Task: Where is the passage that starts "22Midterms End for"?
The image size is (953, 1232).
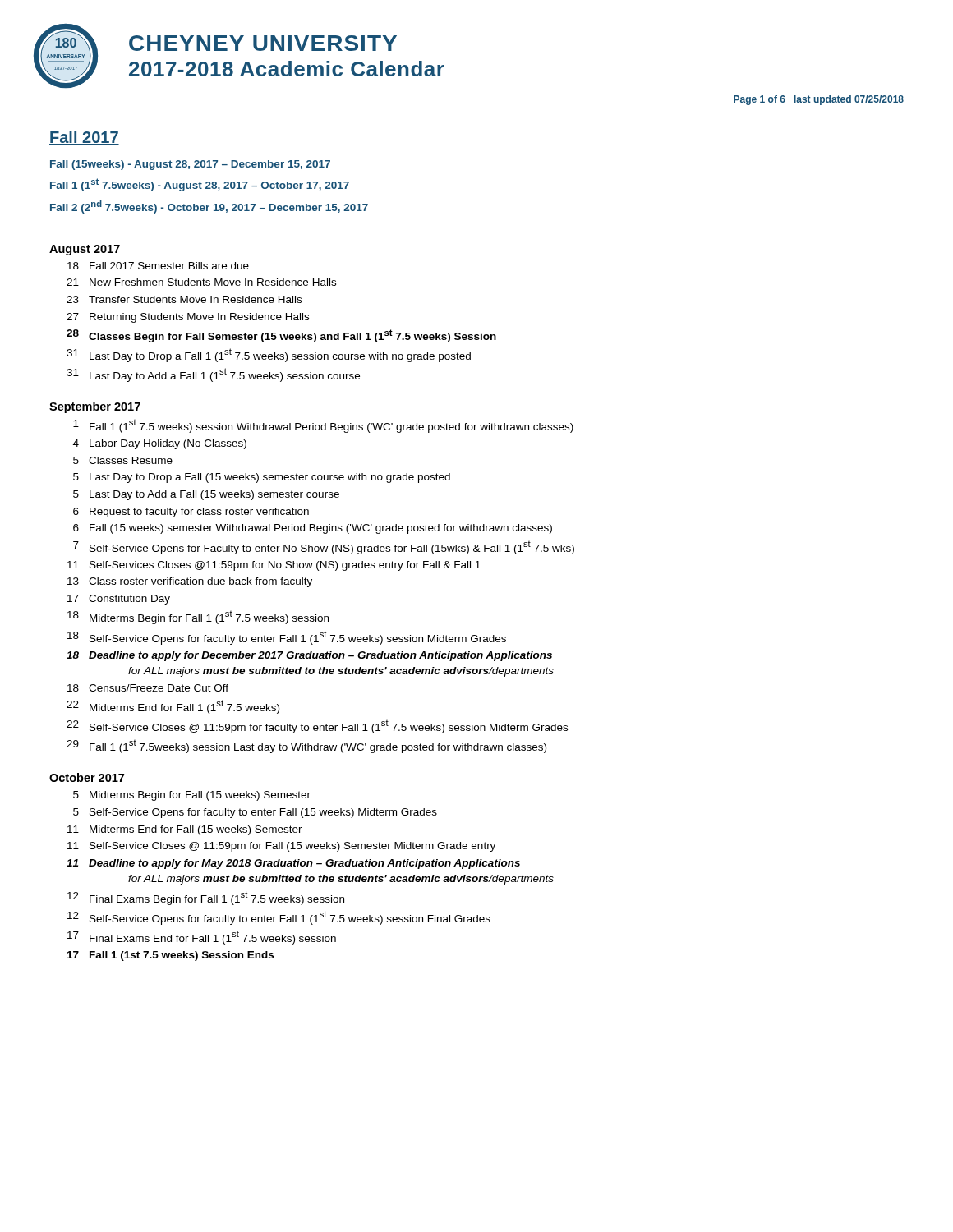Action: [173, 707]
